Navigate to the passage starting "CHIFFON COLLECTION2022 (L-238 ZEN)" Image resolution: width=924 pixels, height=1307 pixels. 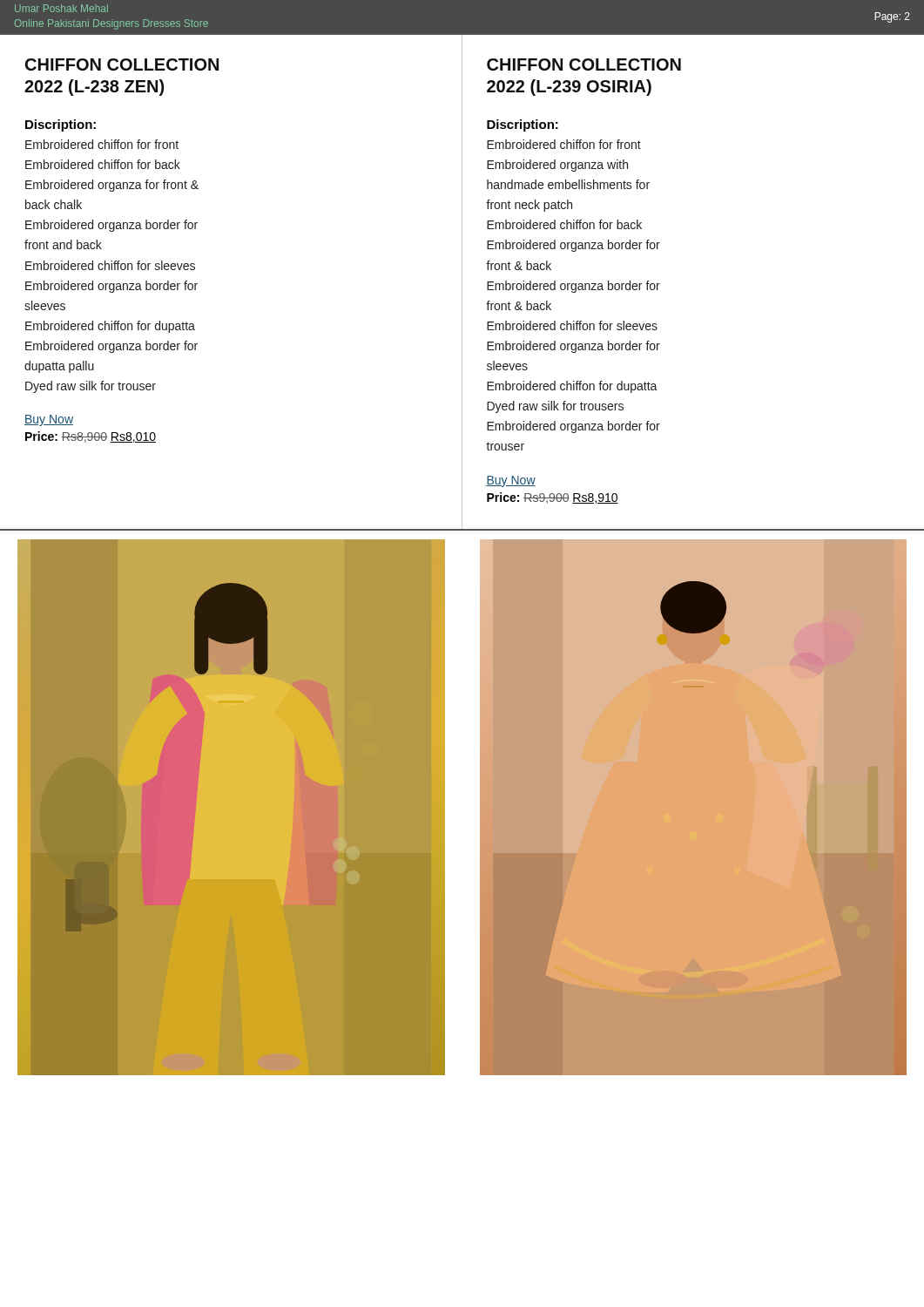[x=122, y=75]
